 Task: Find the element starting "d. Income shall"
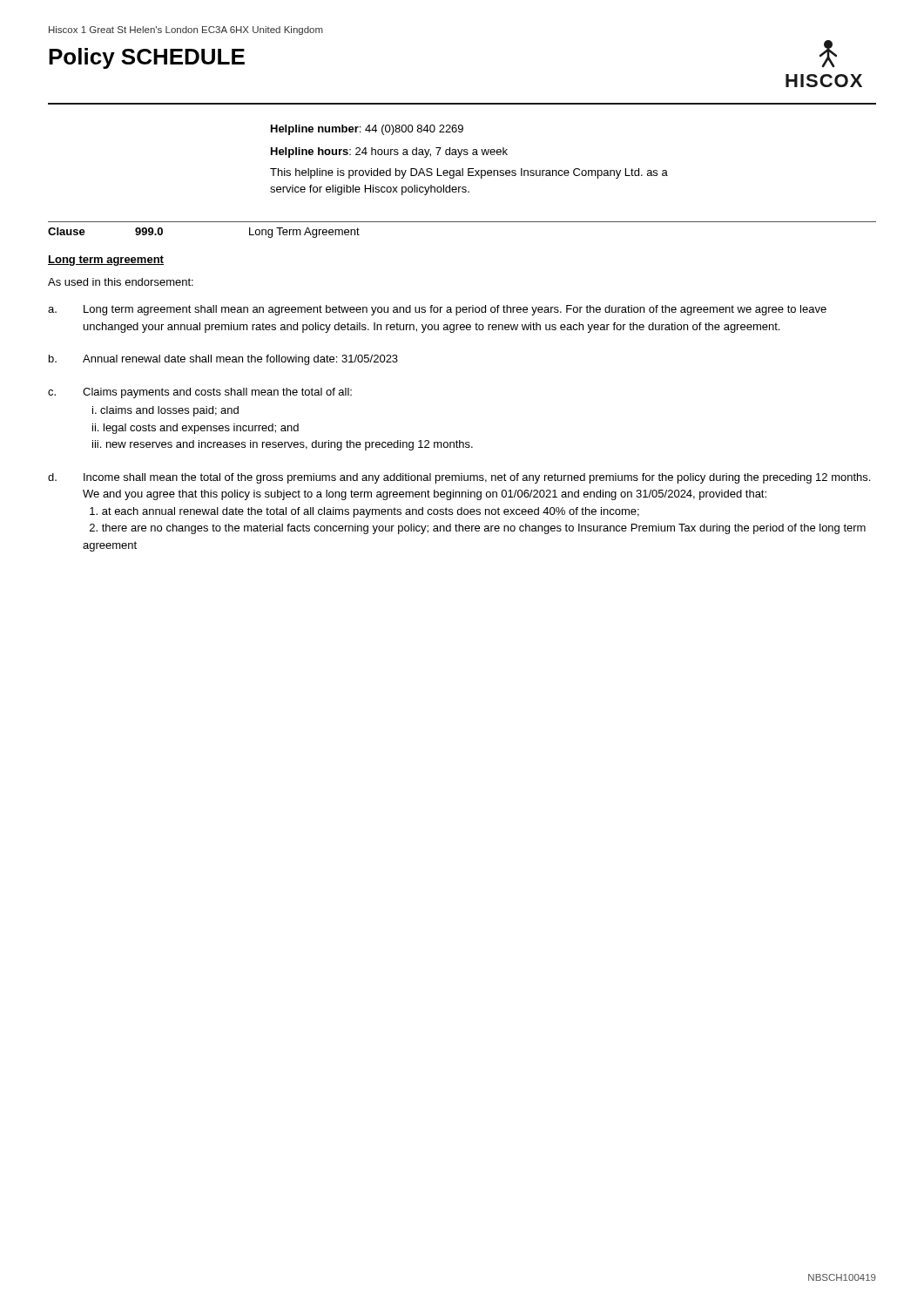tap(462, 511)
